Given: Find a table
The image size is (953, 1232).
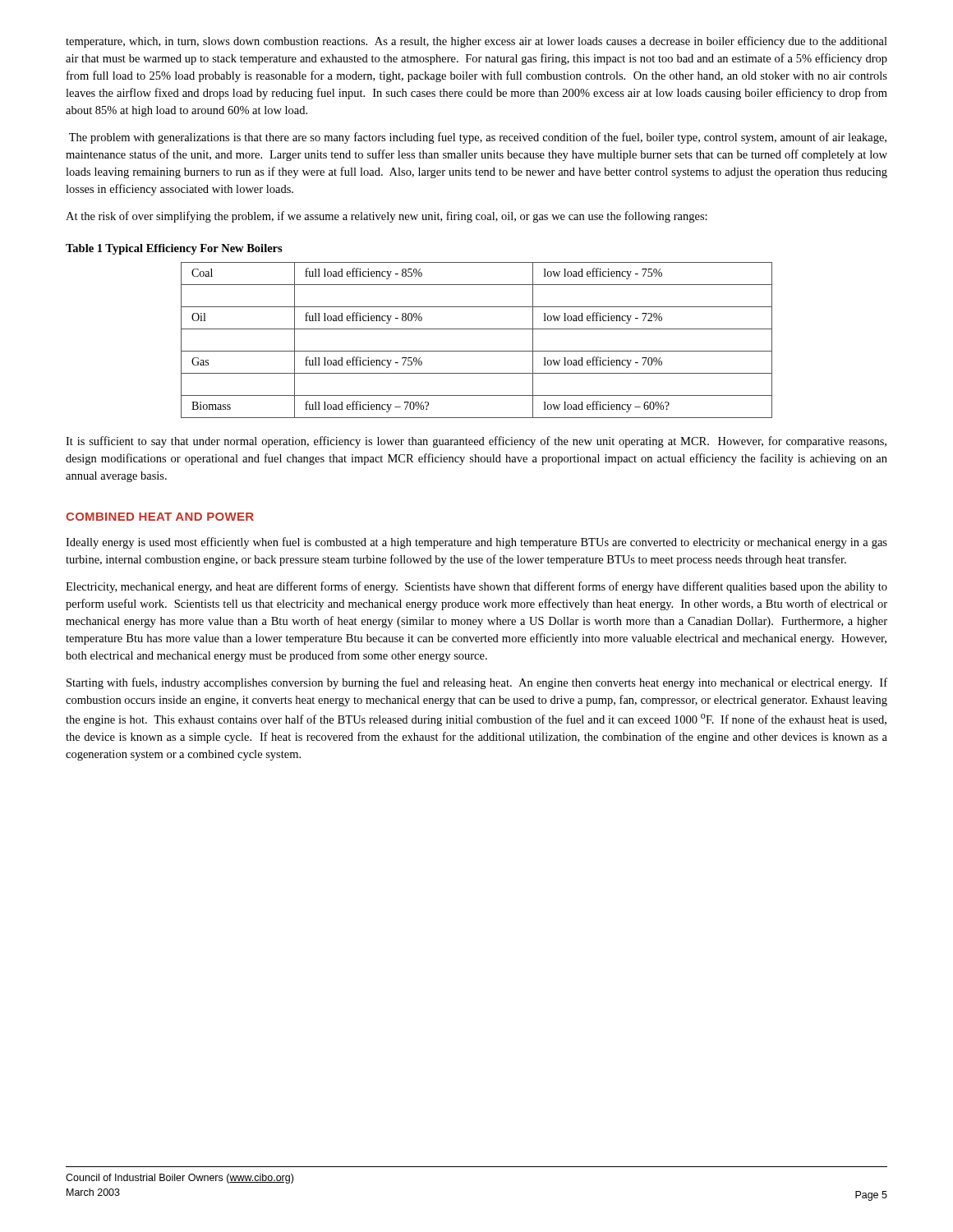Looking at the screenshot, I should [476, 340].
